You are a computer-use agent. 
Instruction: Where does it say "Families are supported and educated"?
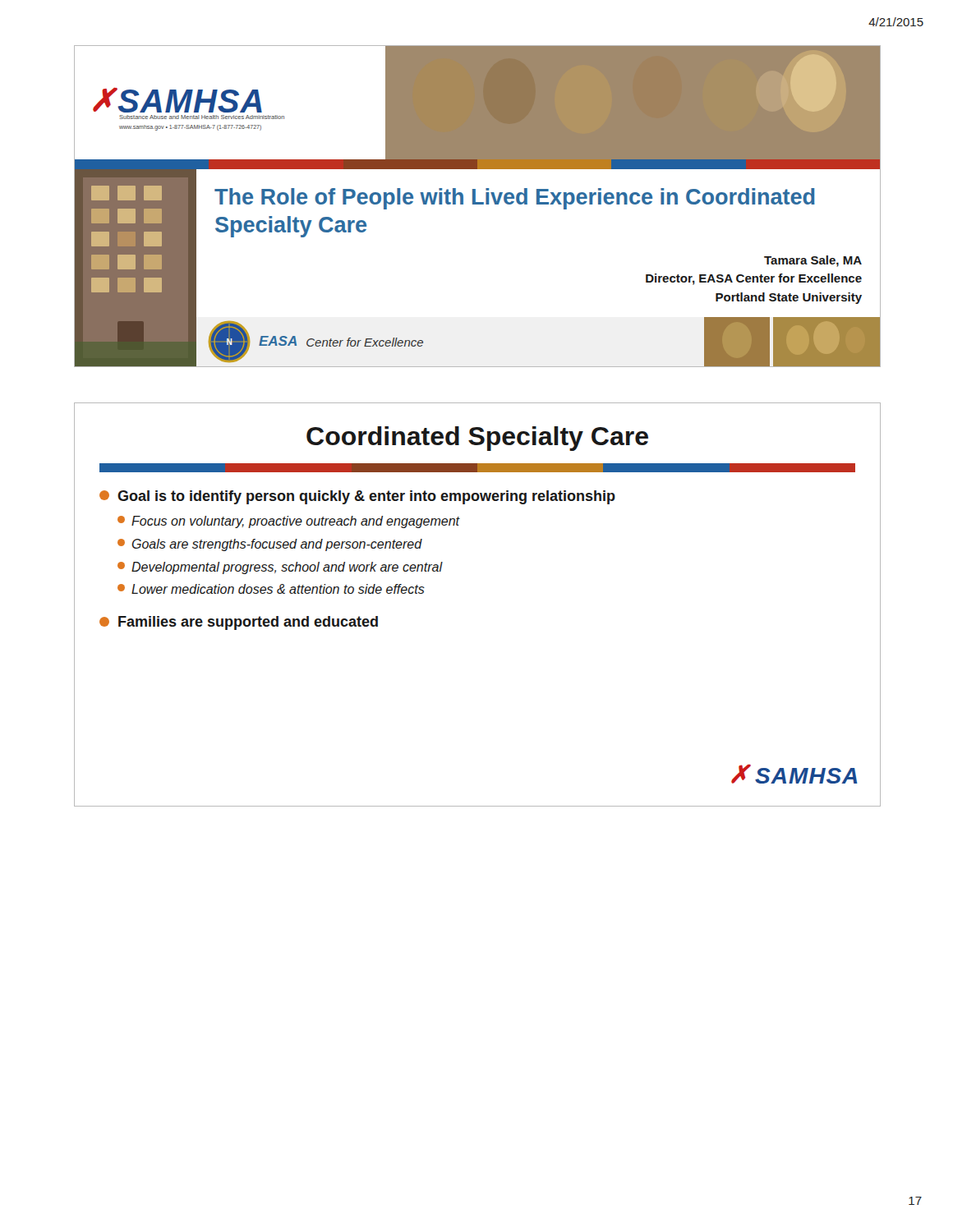coord(239,622)
